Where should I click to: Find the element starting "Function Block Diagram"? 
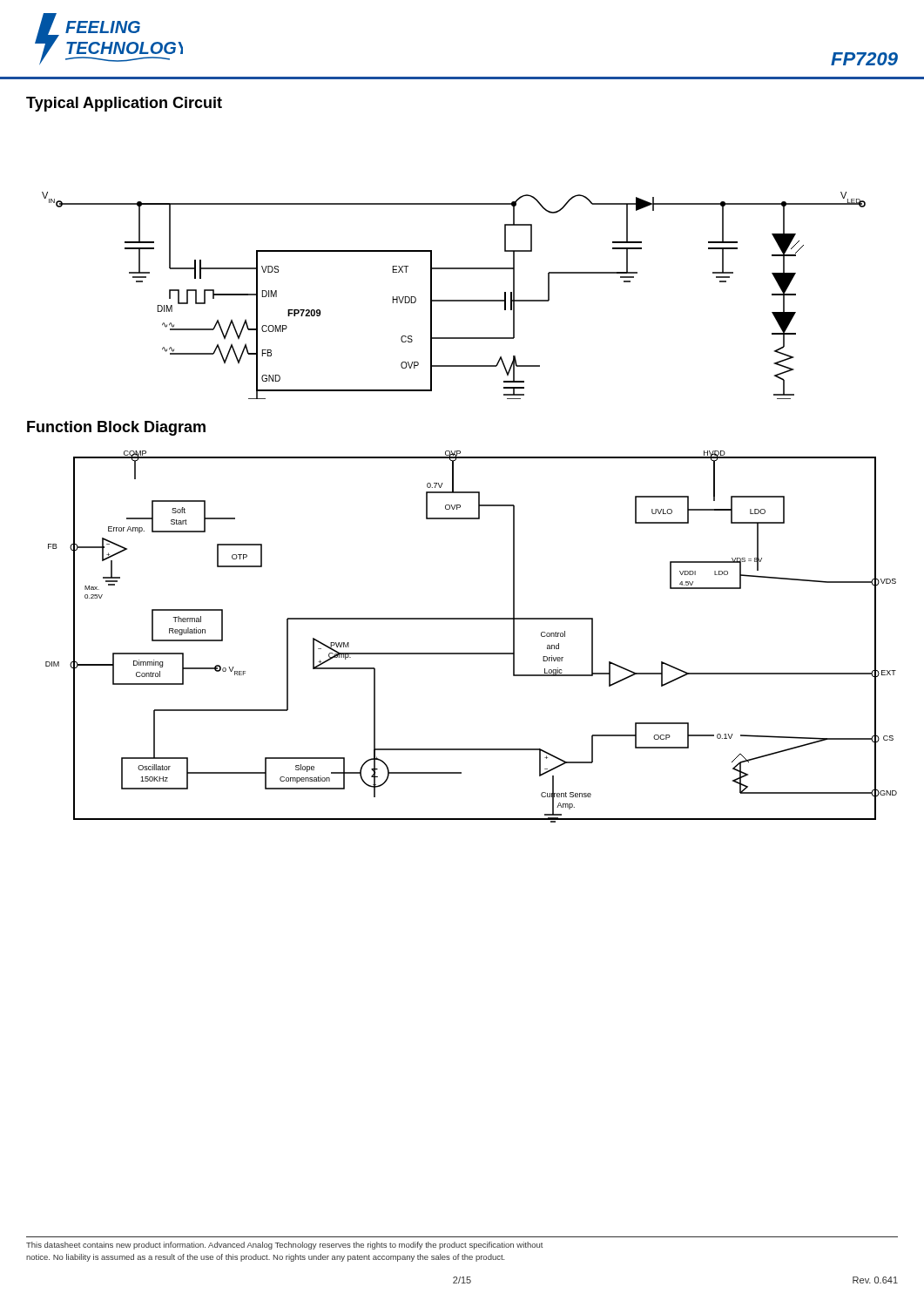(x=116, y=427)
